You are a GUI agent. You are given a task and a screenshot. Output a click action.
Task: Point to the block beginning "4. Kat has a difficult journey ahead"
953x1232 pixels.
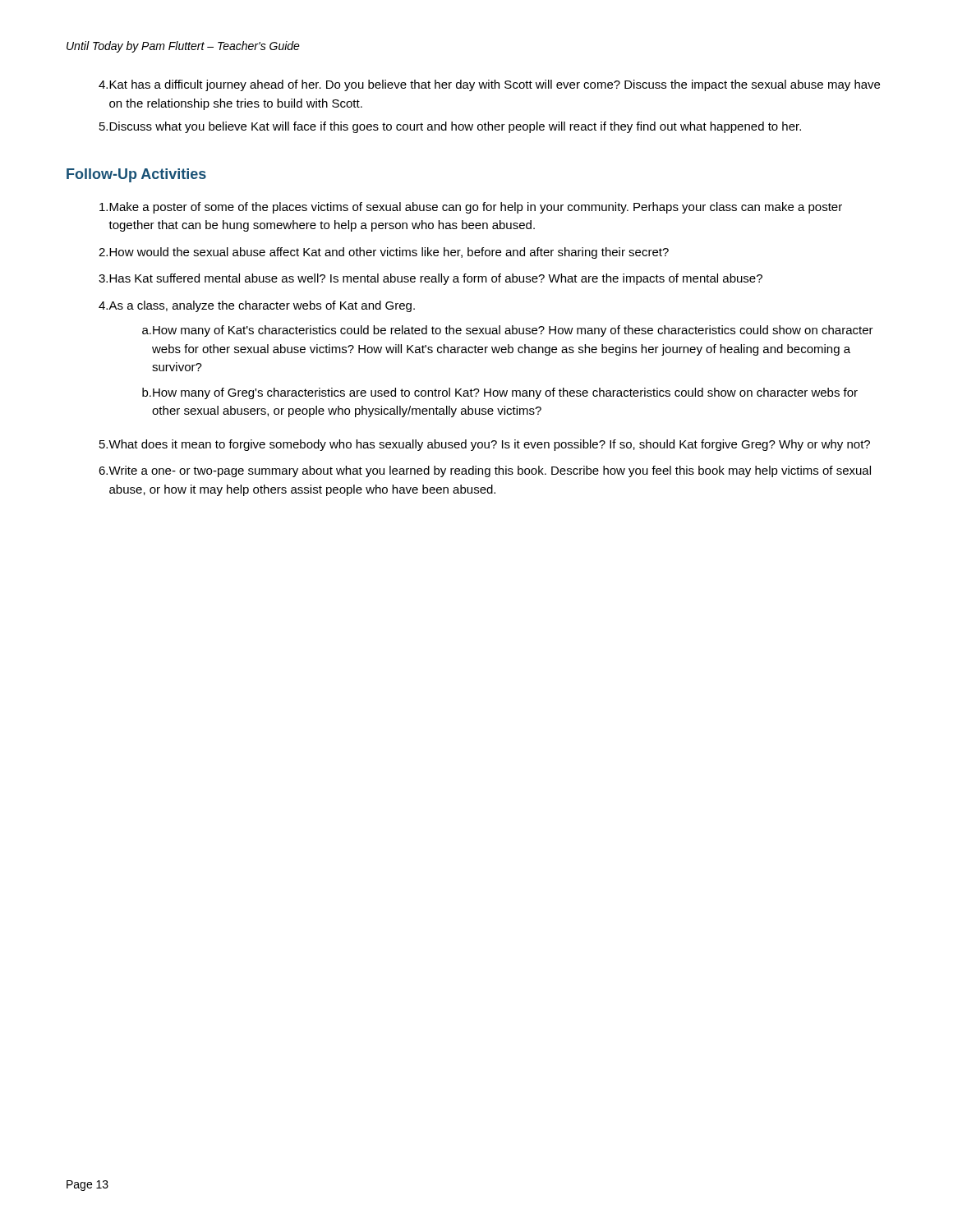tap(476, 94)
